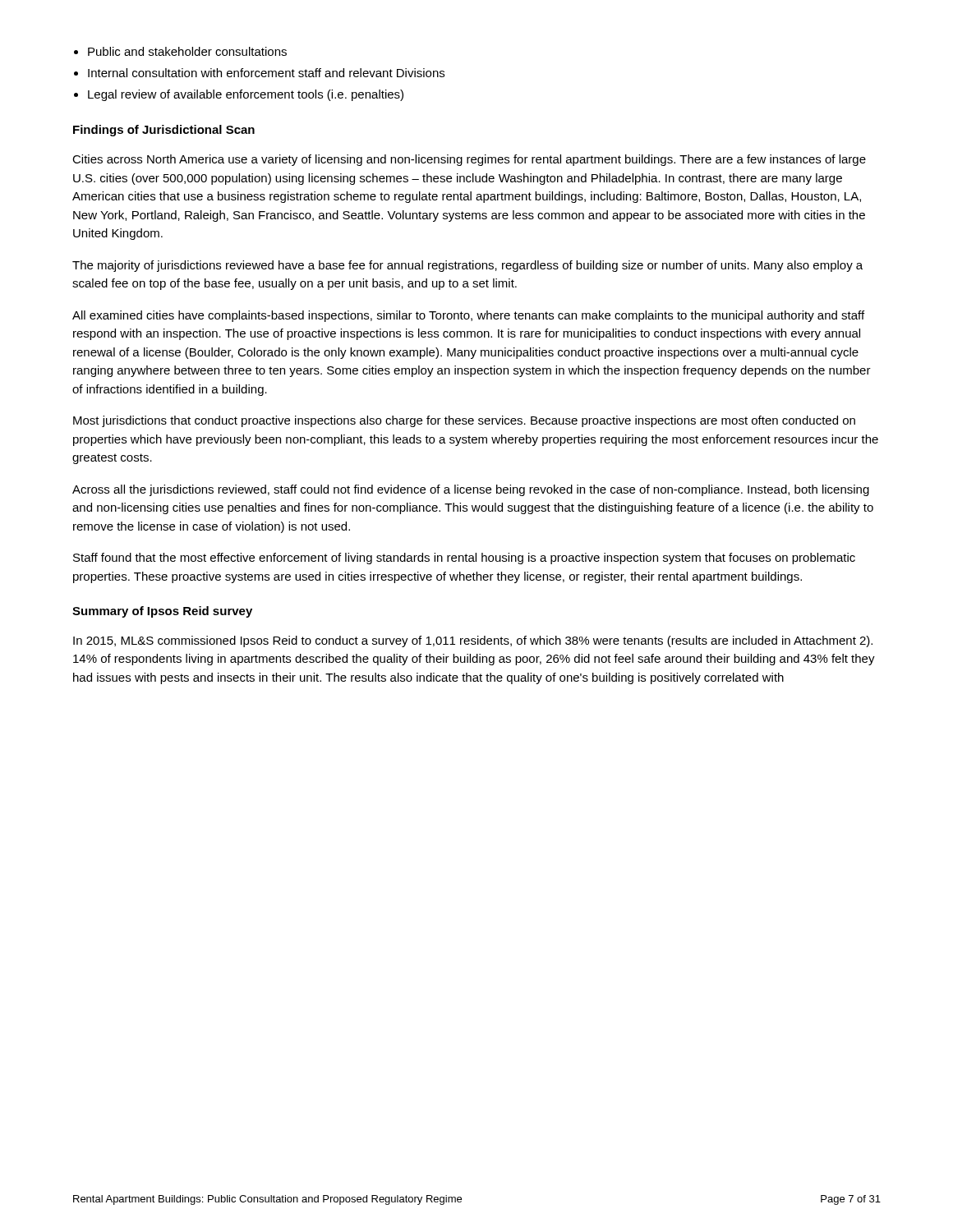
Task: Locate the passage starting "Findings of Jurisdictional Scan"
Action: point(164,130)
